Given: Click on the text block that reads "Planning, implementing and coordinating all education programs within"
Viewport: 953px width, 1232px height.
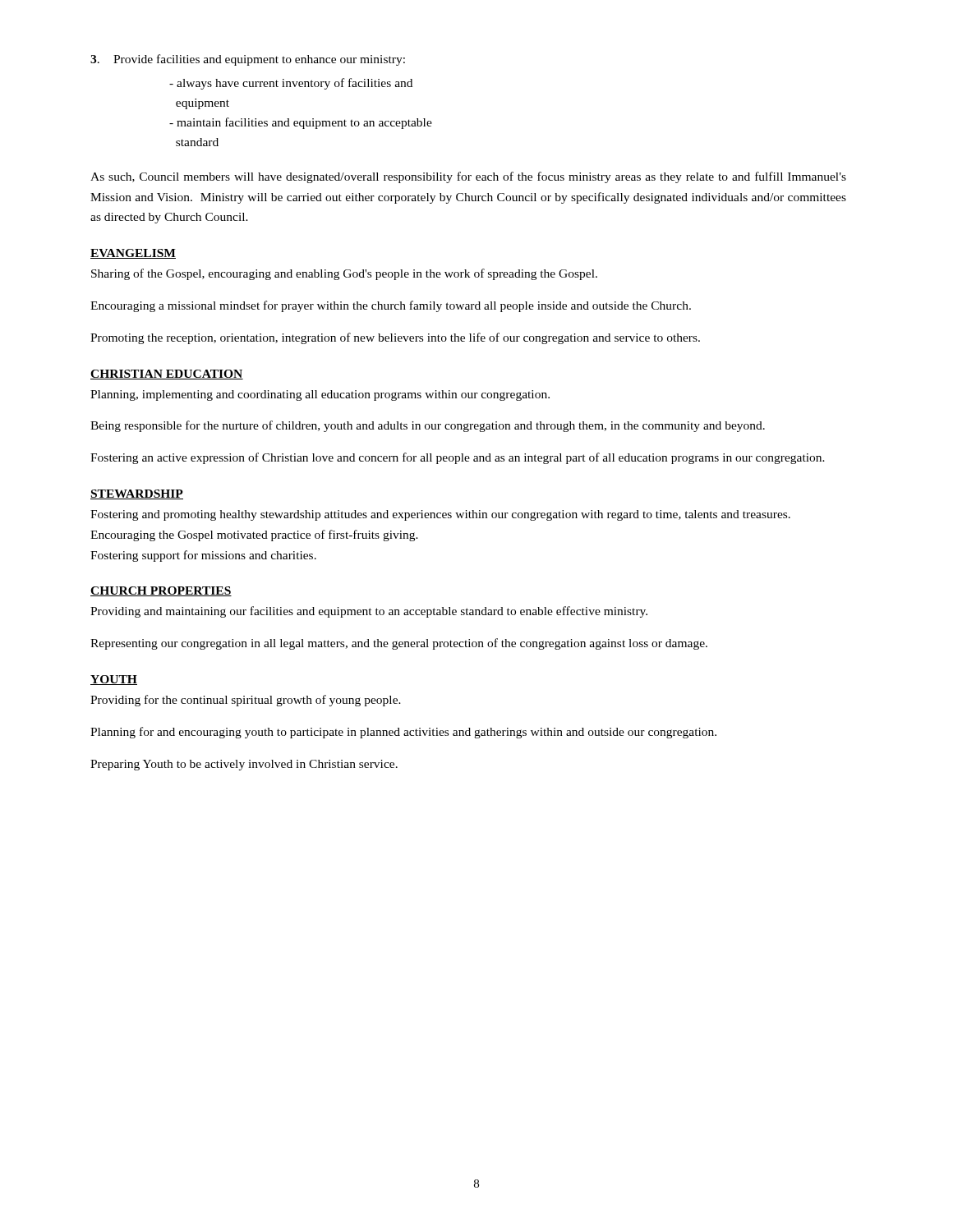Looking at the screenshot, I should [x=468, y=394].
